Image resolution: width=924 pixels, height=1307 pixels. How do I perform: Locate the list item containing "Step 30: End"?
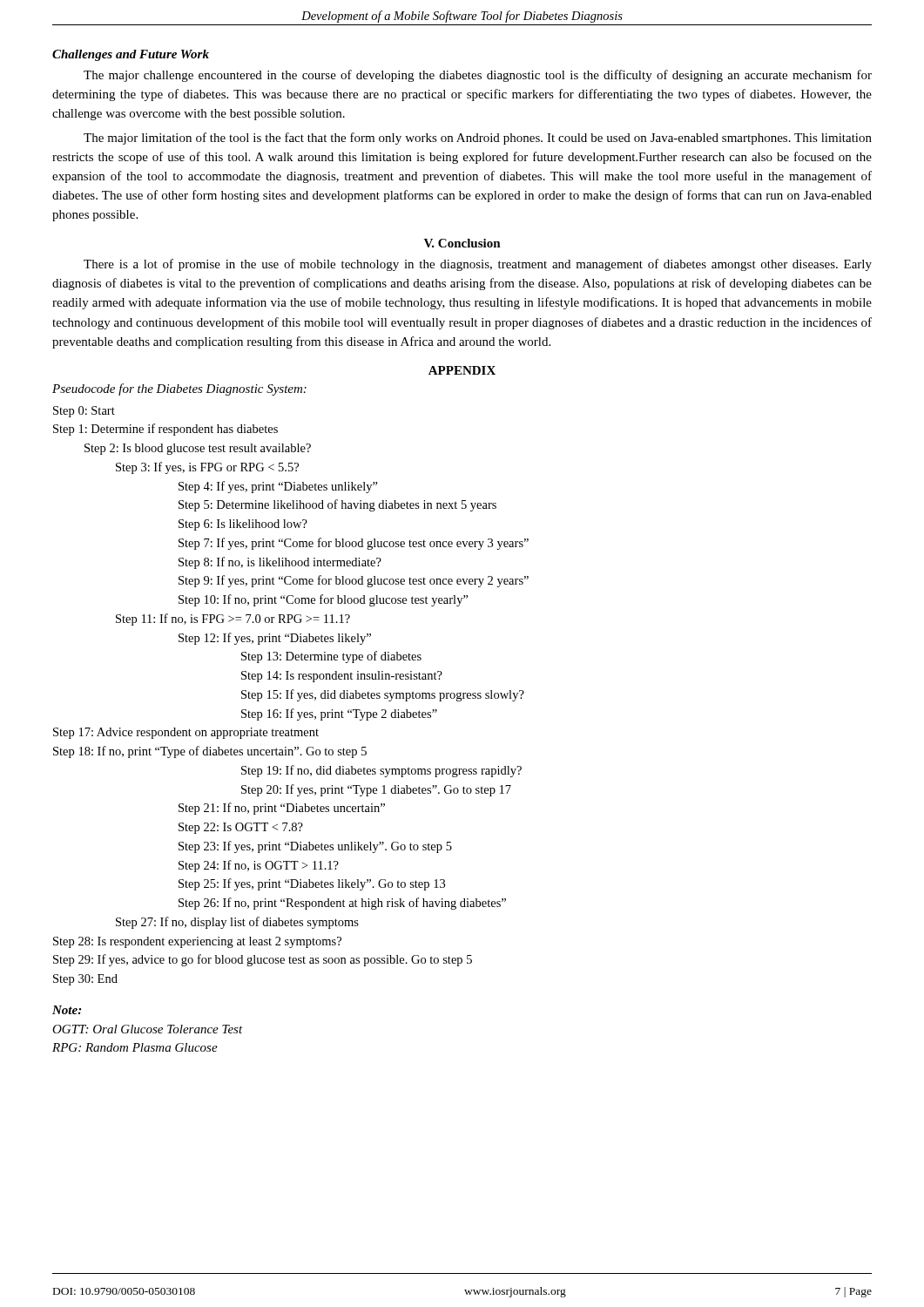[85, 979]
